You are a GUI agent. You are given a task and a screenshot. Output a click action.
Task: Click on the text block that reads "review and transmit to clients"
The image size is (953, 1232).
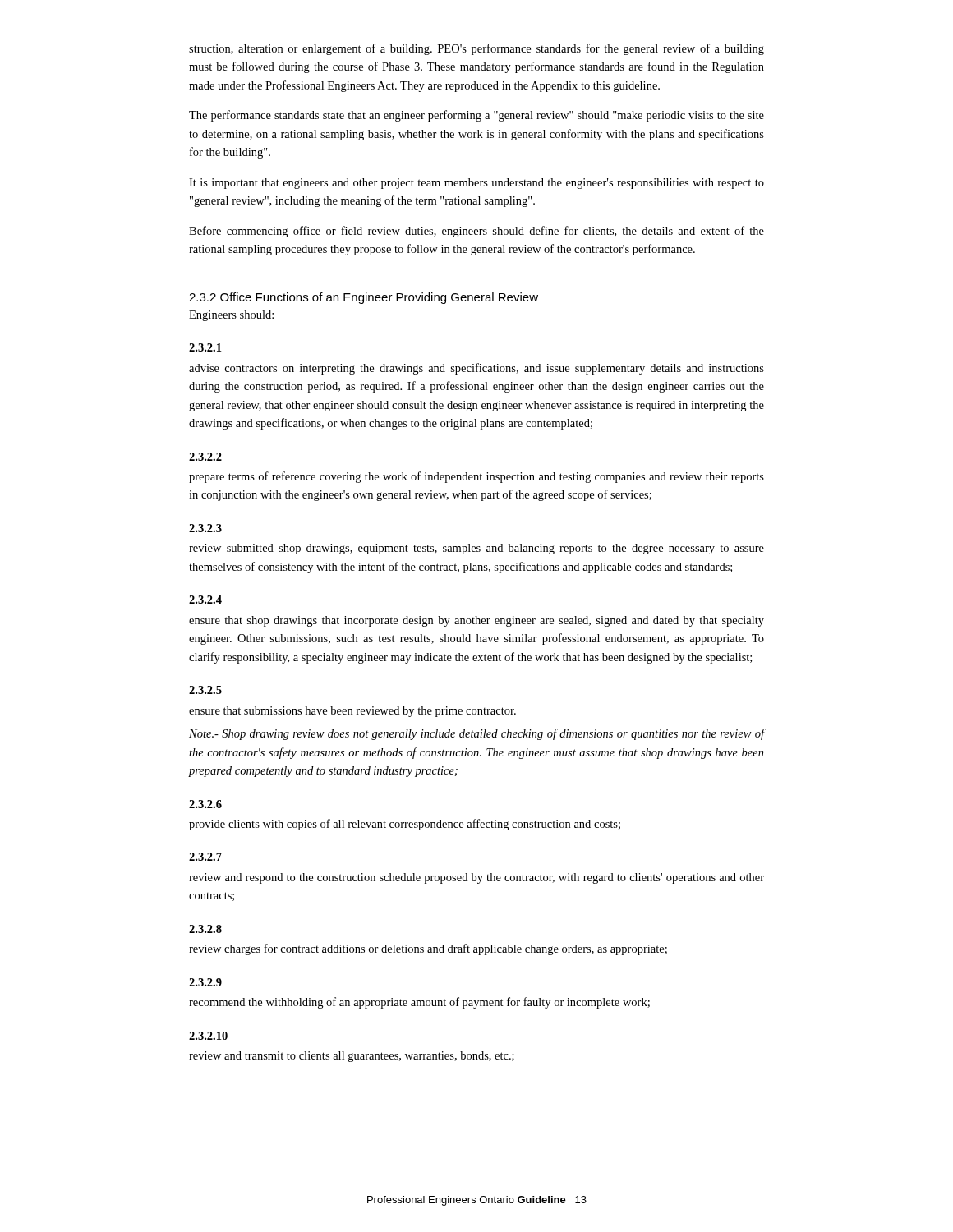pyautogui.click(x=352, y=1056)
